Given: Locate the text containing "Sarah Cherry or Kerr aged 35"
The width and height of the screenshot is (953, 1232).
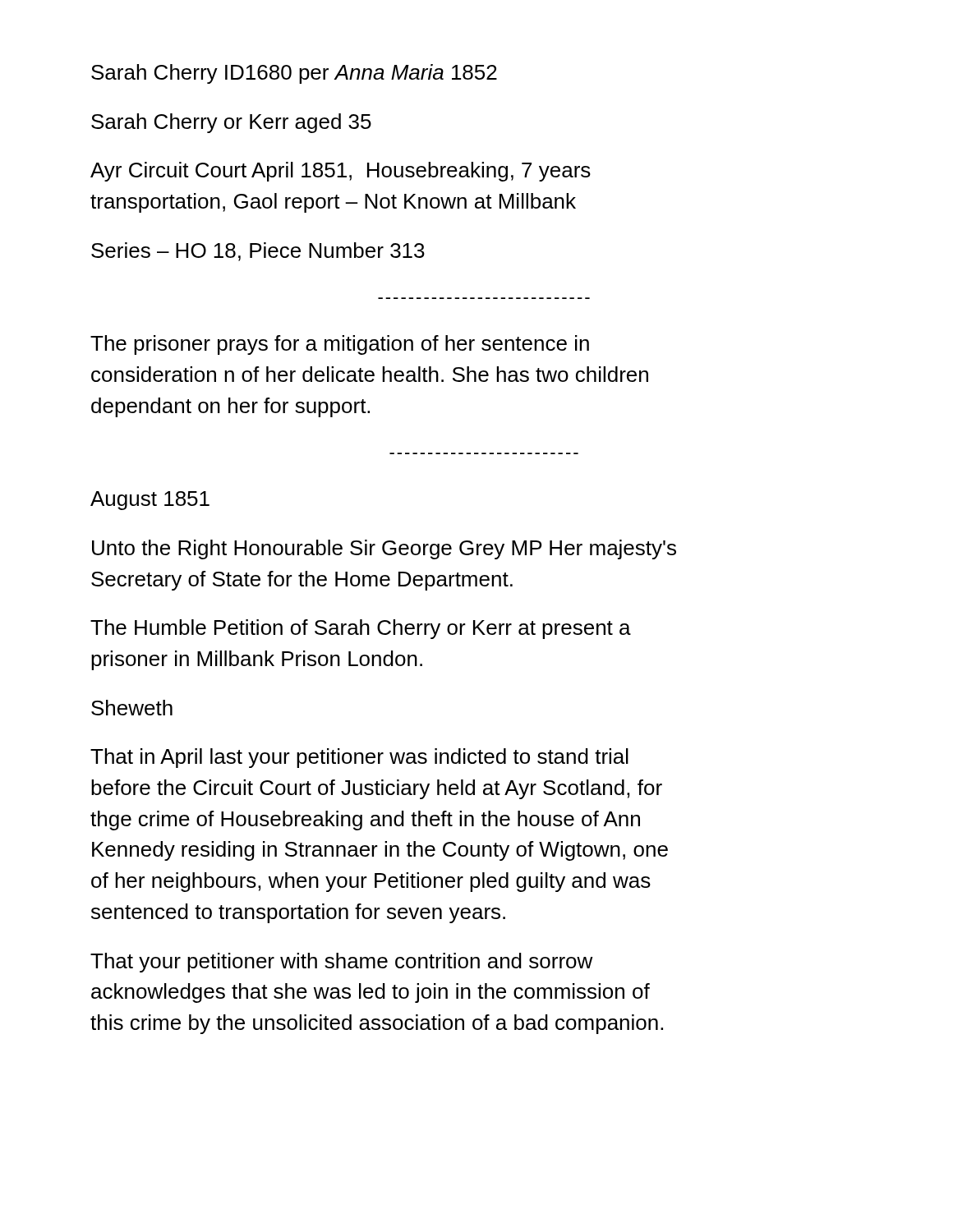Looking at the screenshot, I should tap(231, 121).
